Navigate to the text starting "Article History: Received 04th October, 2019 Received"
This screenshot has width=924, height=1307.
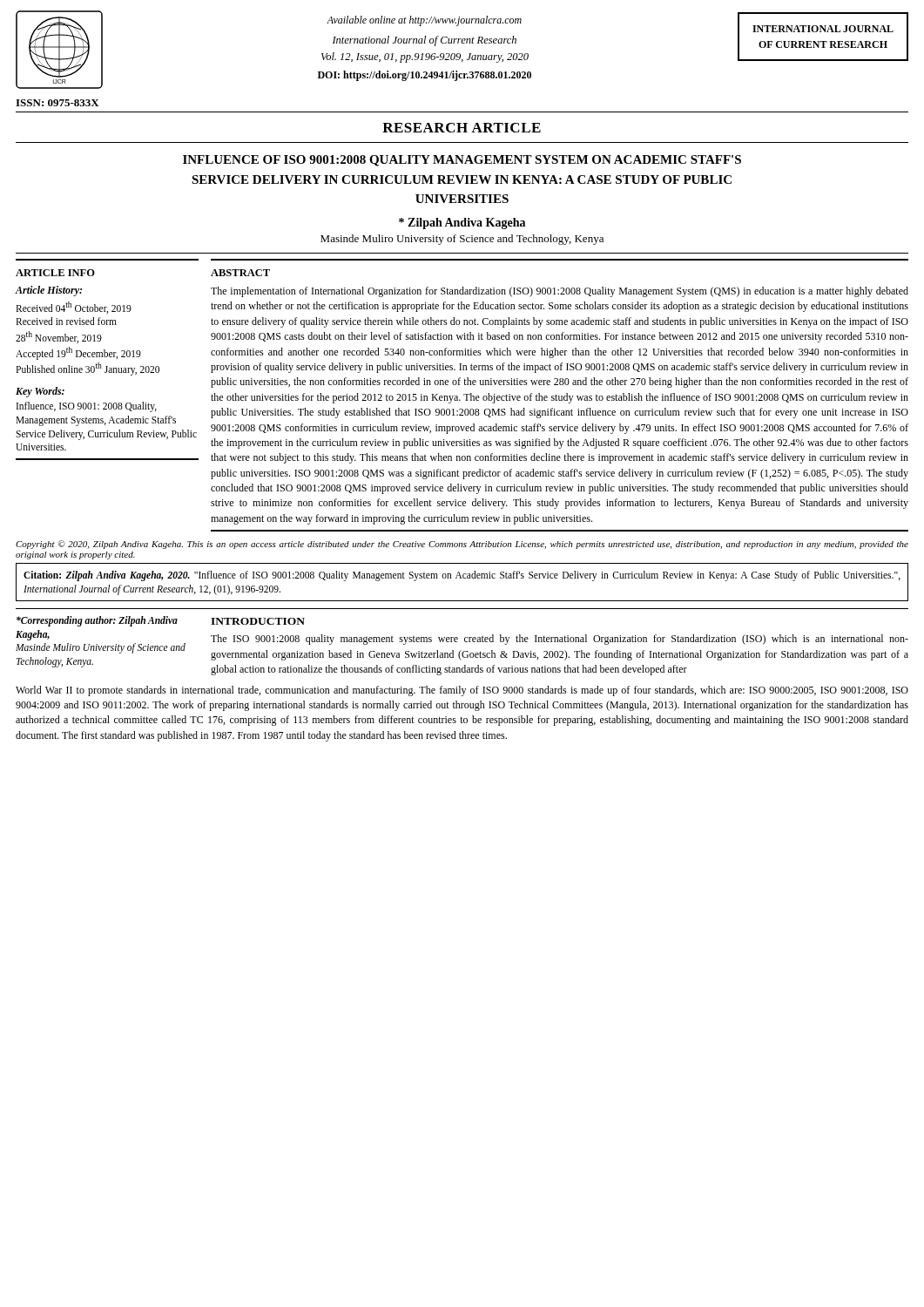click(x=107, y=330)
